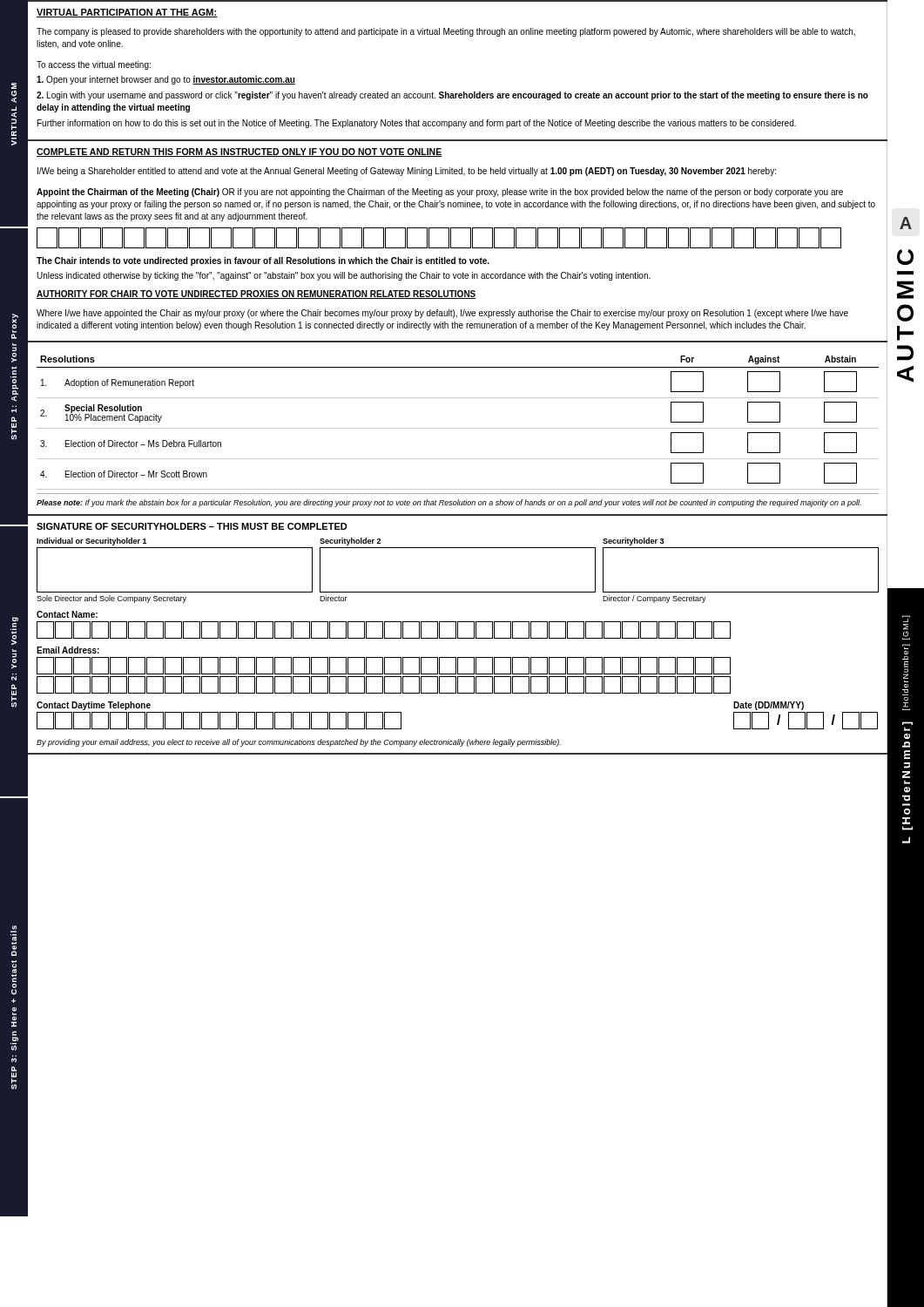The height and width of the screenshot is (1307, 924).
Task: Click on the block starting "Where I/we have appointed the Chair as my/our"
Action: pyautogui.click(x=442, y=319)
